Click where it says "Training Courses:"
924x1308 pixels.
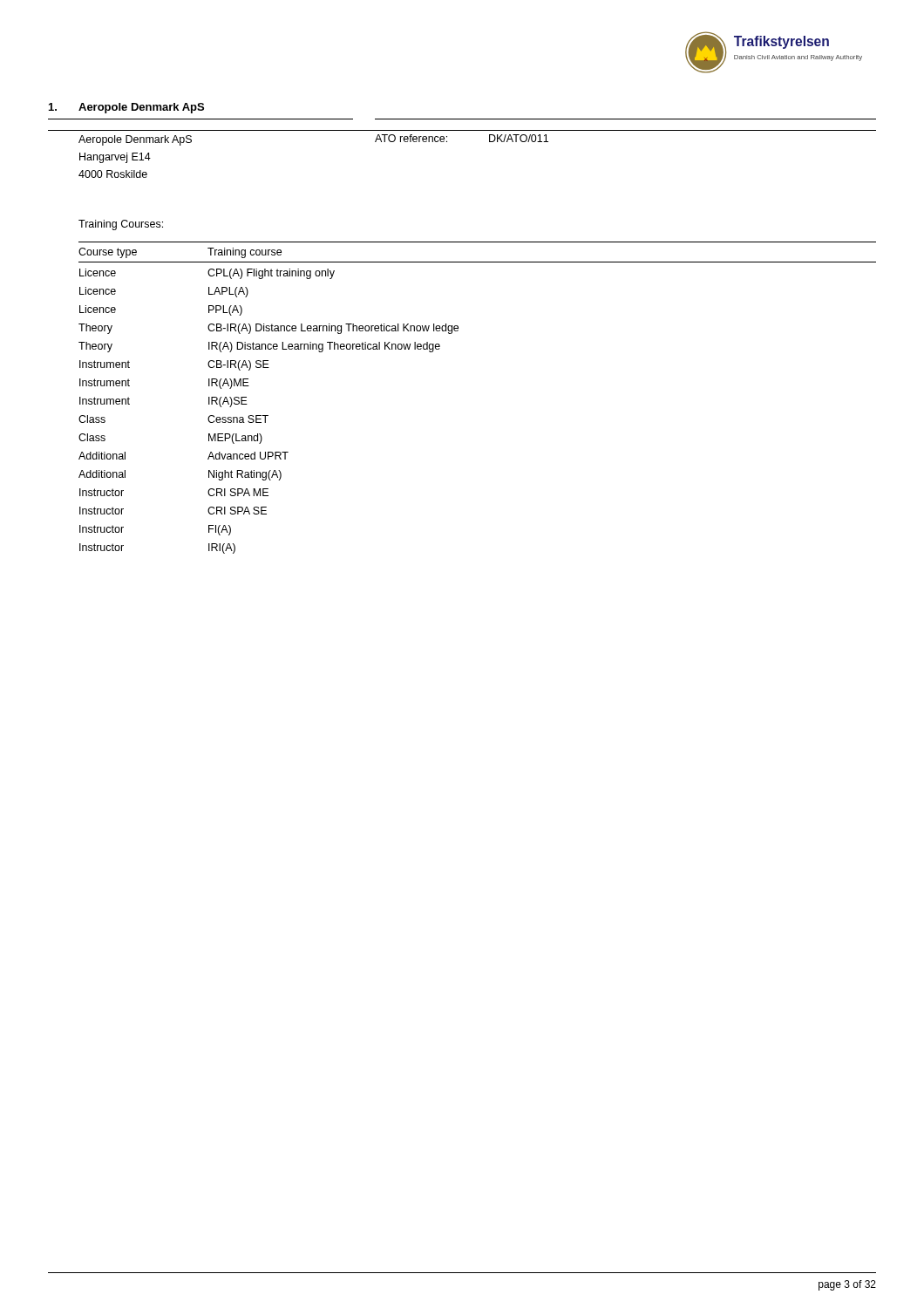pos(121,224)
